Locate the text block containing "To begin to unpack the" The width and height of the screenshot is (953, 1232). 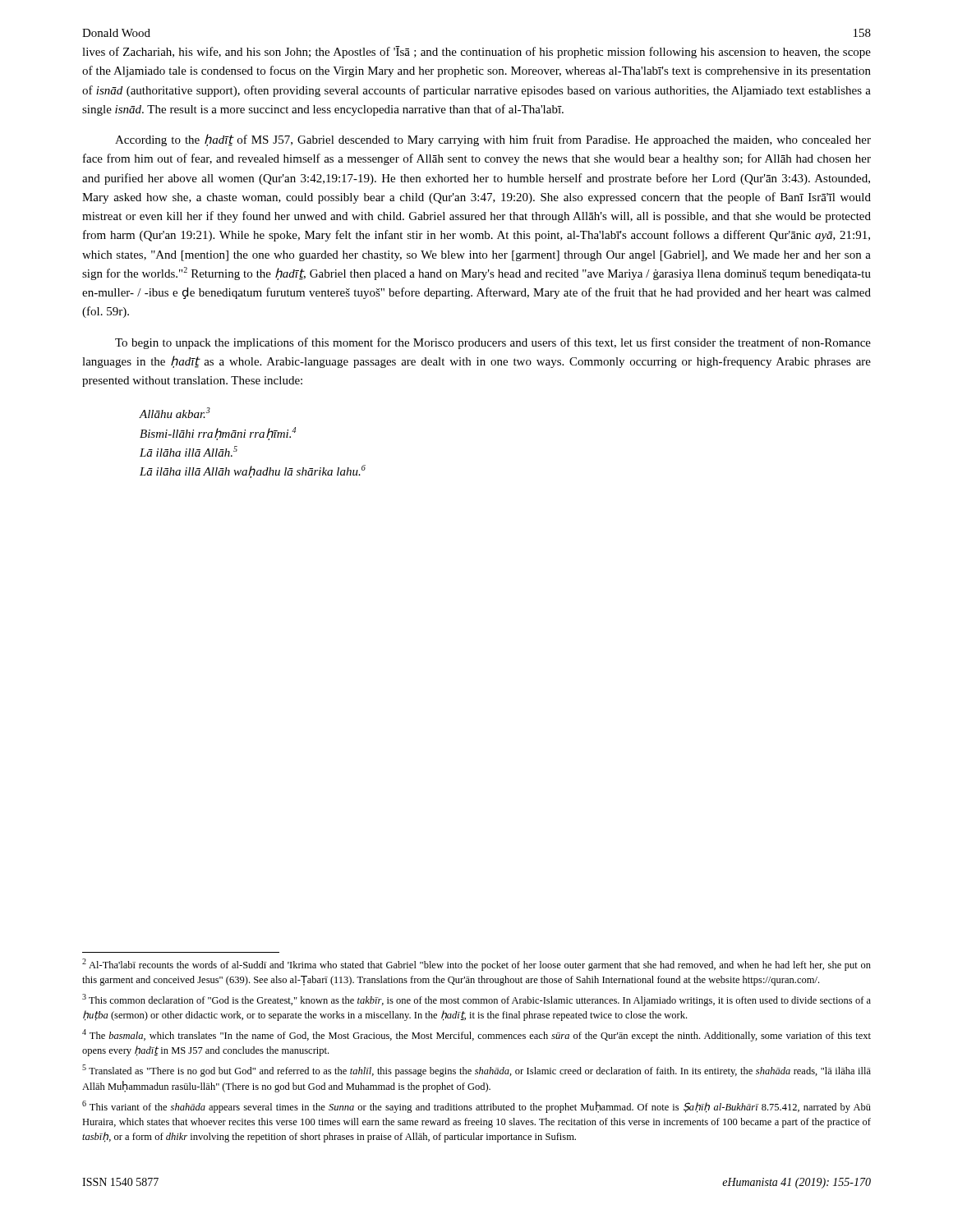point(476,362)
